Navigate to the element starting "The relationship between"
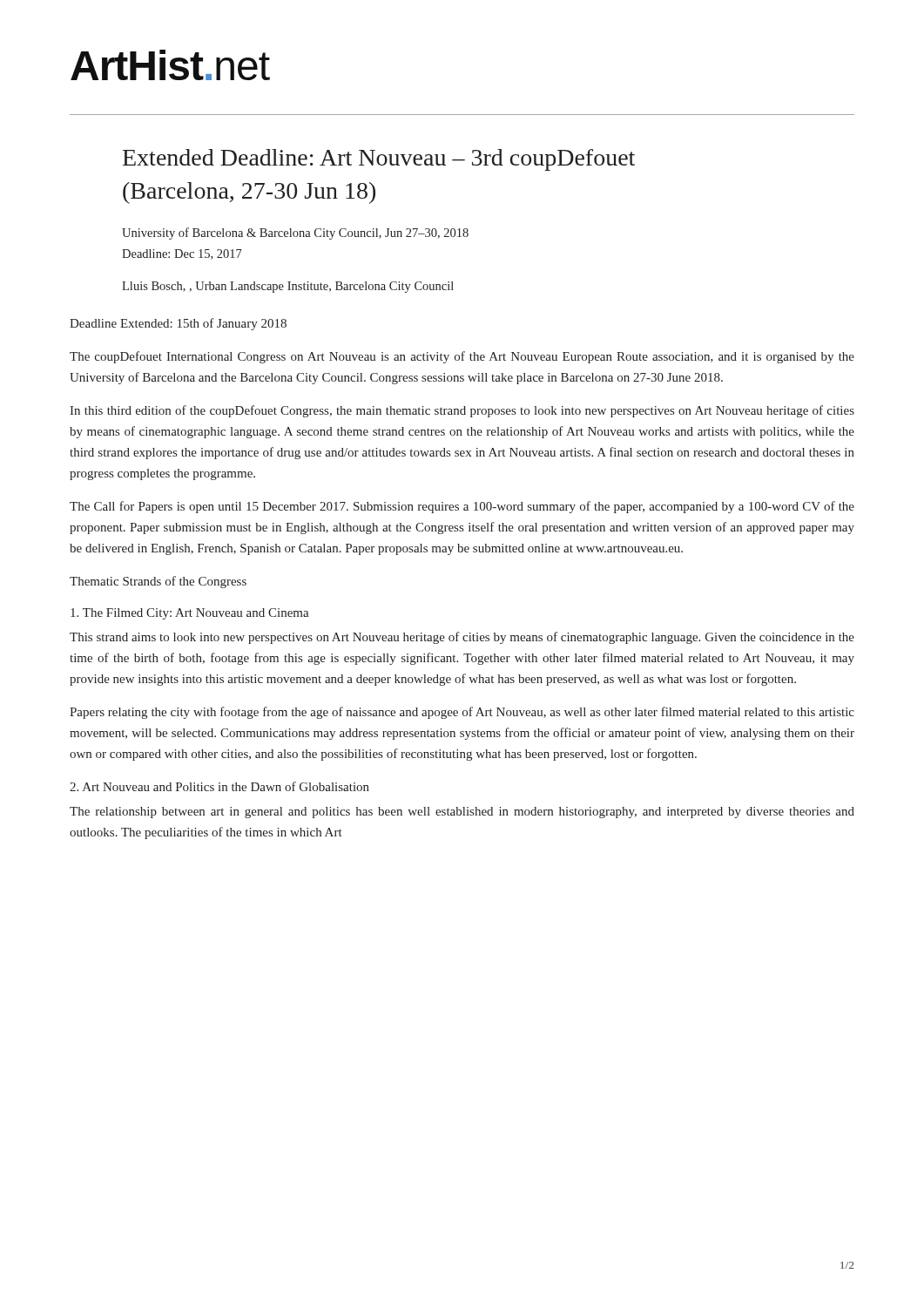 [462, 822]
